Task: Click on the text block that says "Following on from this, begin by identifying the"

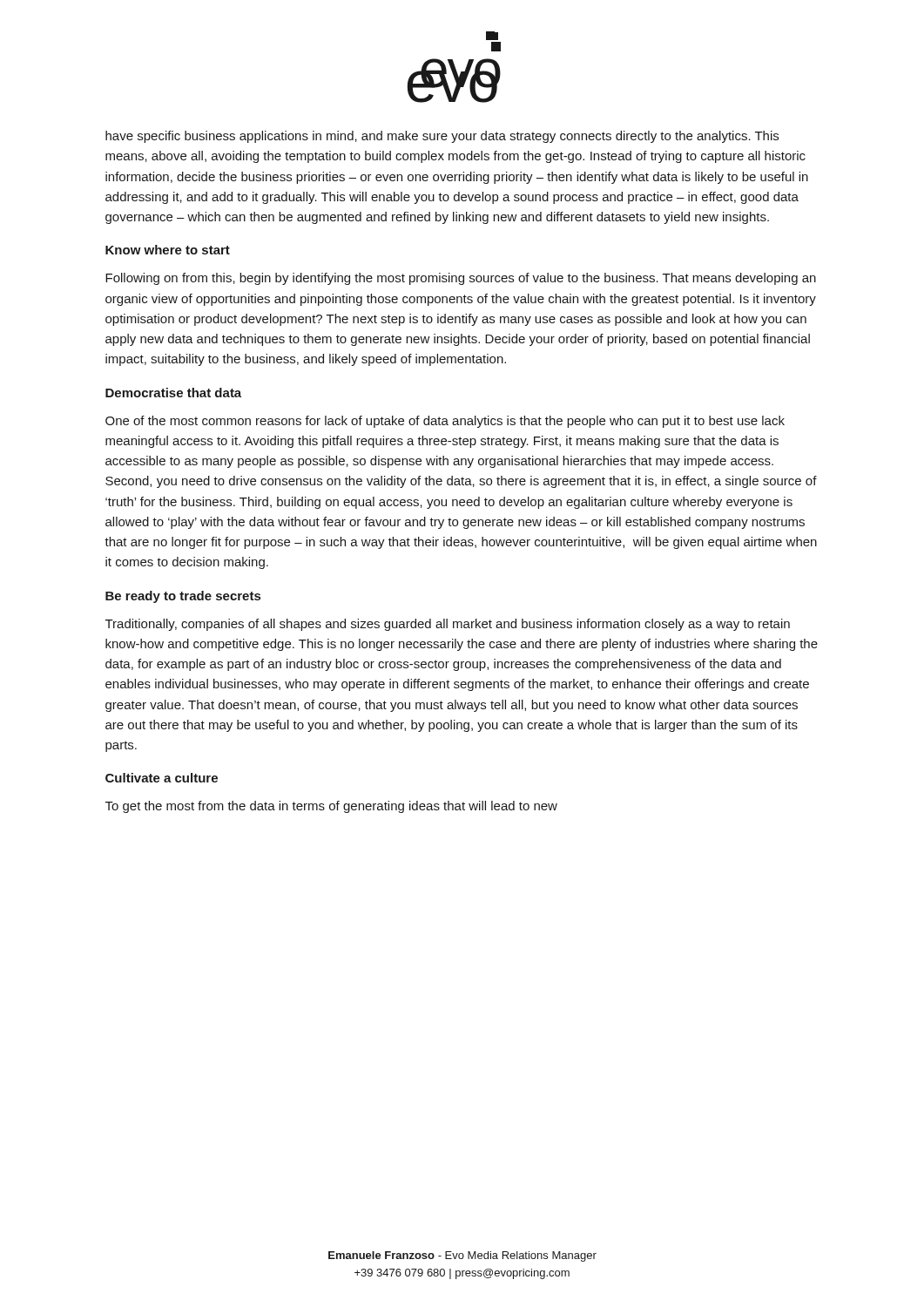Action: click(462, 318)
